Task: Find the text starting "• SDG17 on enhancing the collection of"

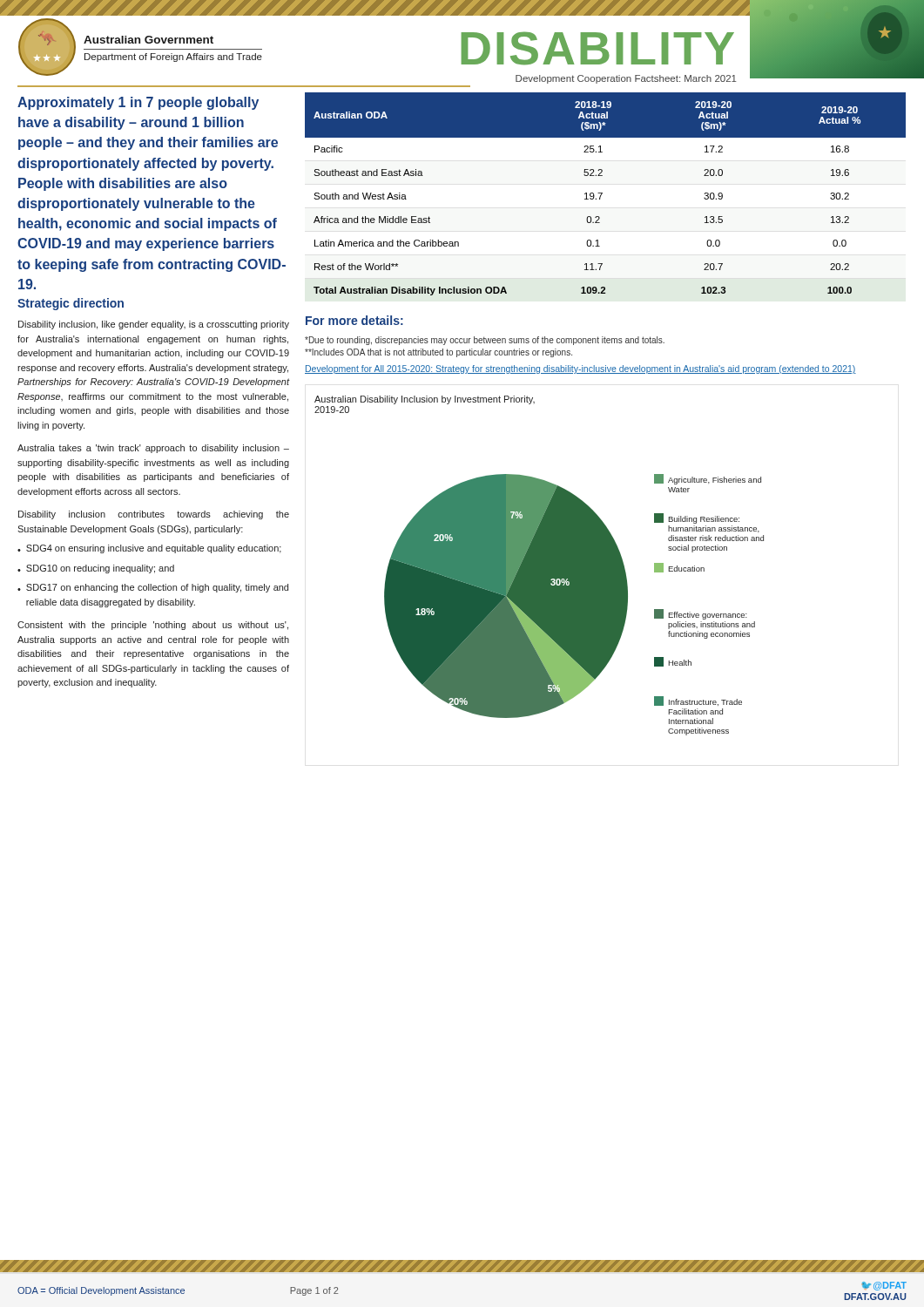Action: tap(153, 595)
